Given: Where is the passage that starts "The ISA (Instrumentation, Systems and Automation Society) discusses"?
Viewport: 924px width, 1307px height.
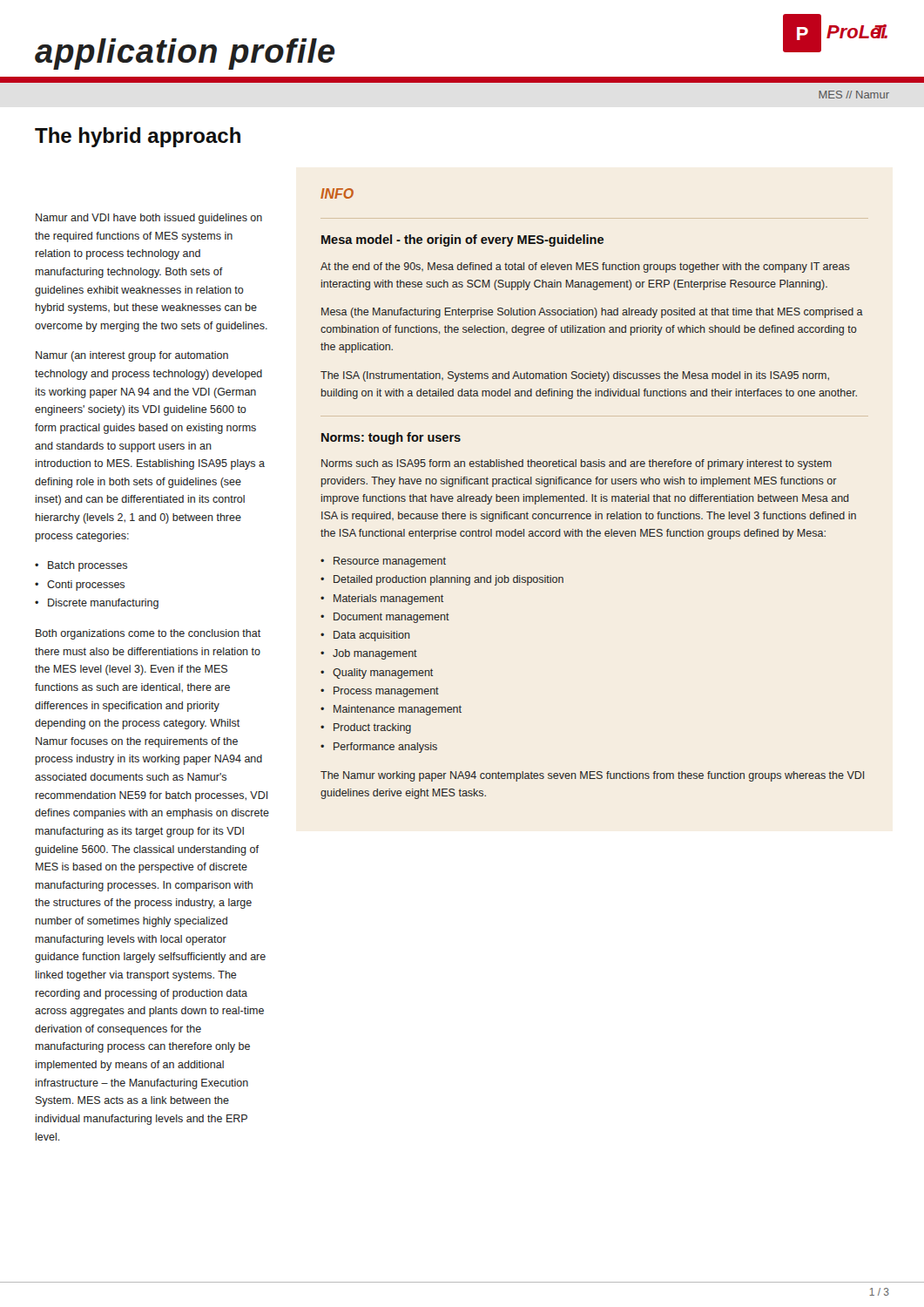Looking at the screenshot, I should pos(594,384).
